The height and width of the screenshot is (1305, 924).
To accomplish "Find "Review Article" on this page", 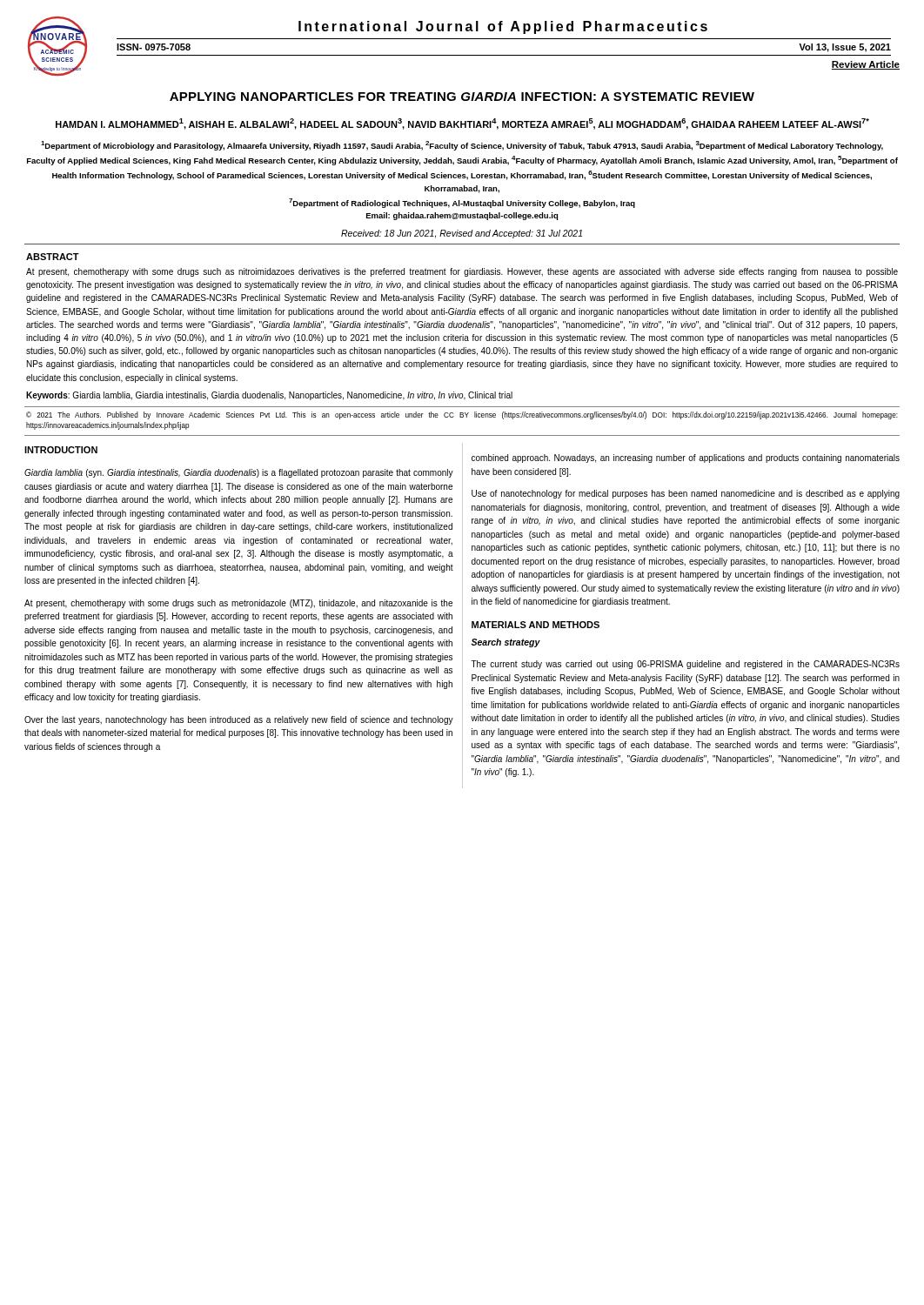I will coord(866,64).
